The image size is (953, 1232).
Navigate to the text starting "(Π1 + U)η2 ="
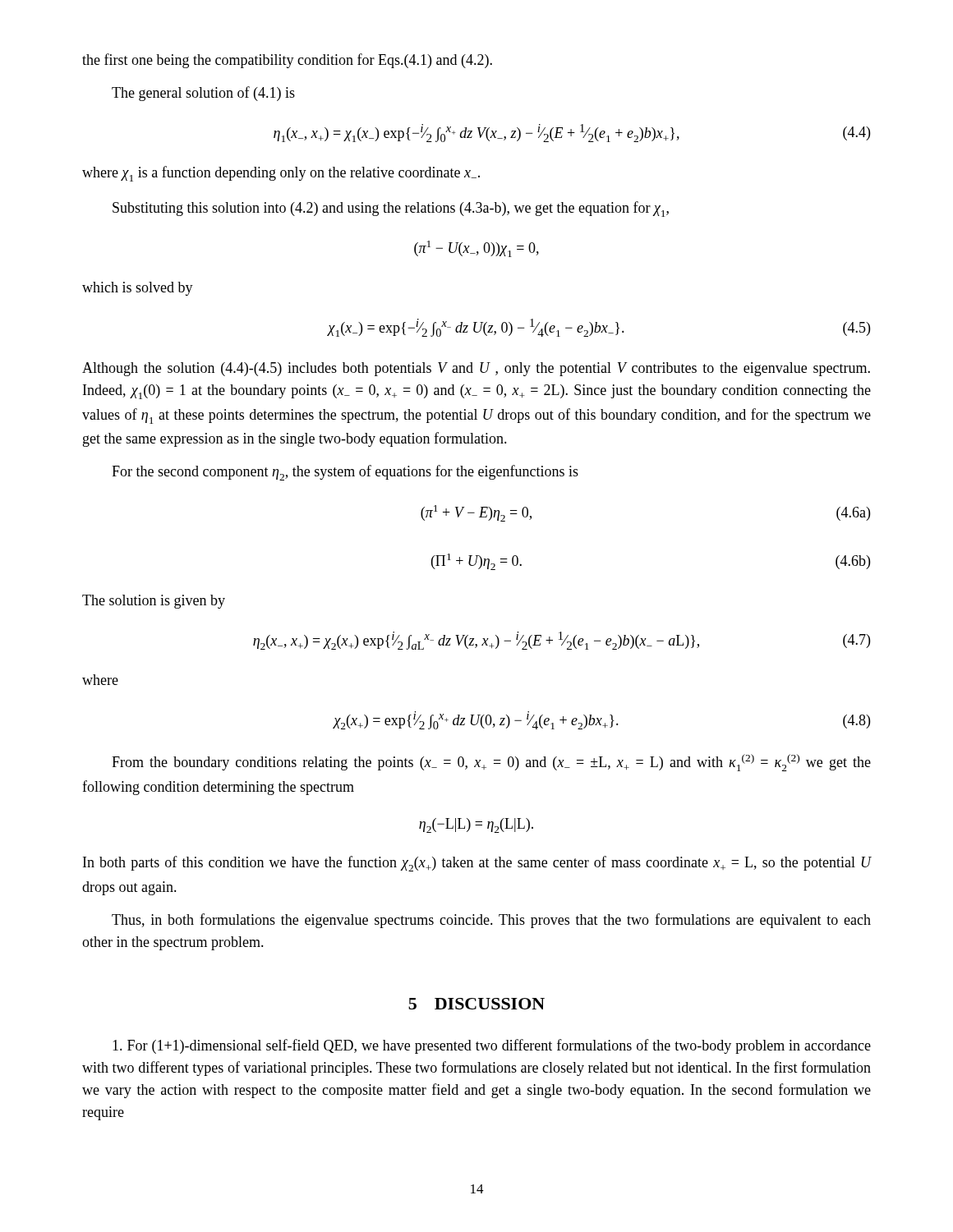point(476,562)
